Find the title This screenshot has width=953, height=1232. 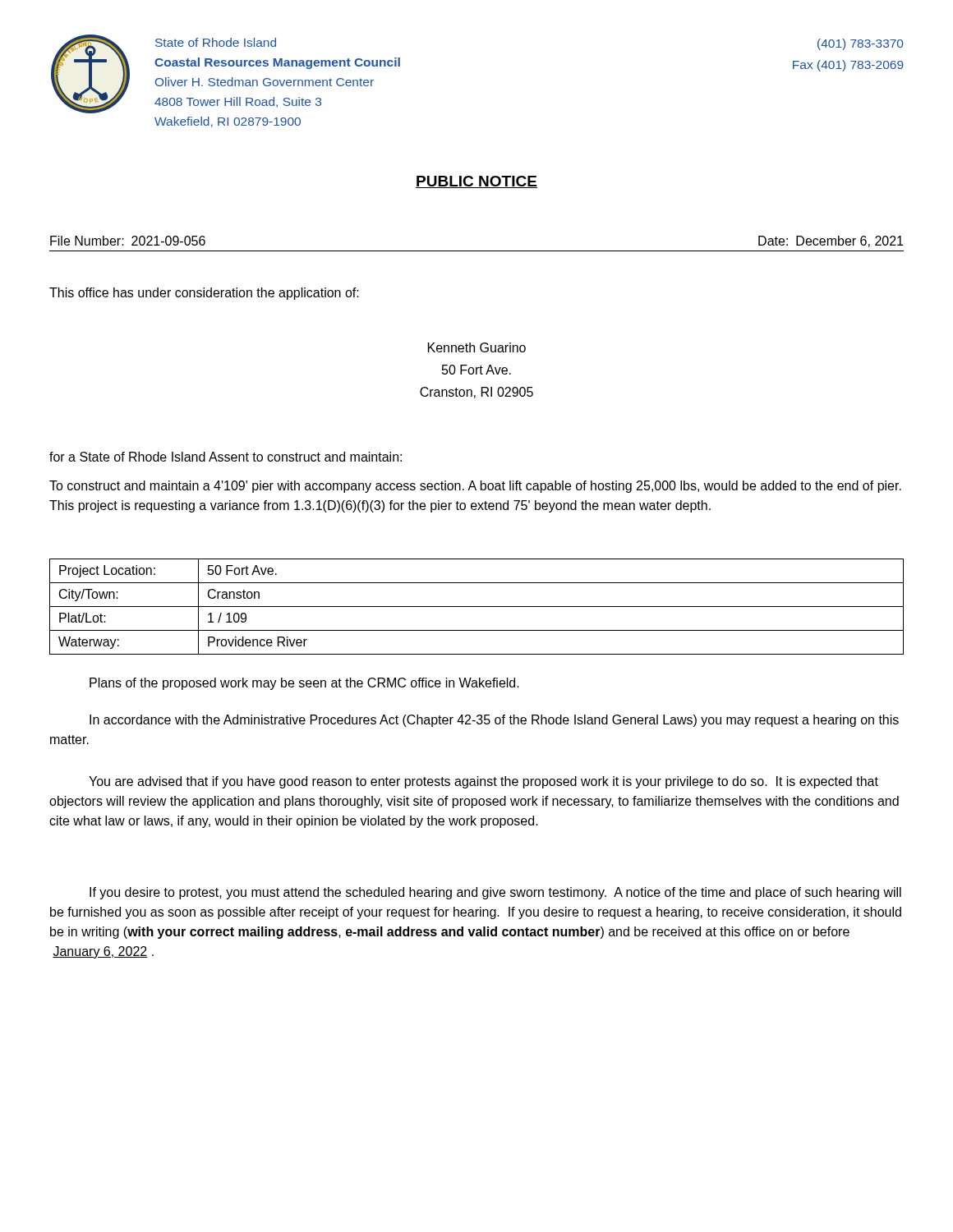click(476, 181)
